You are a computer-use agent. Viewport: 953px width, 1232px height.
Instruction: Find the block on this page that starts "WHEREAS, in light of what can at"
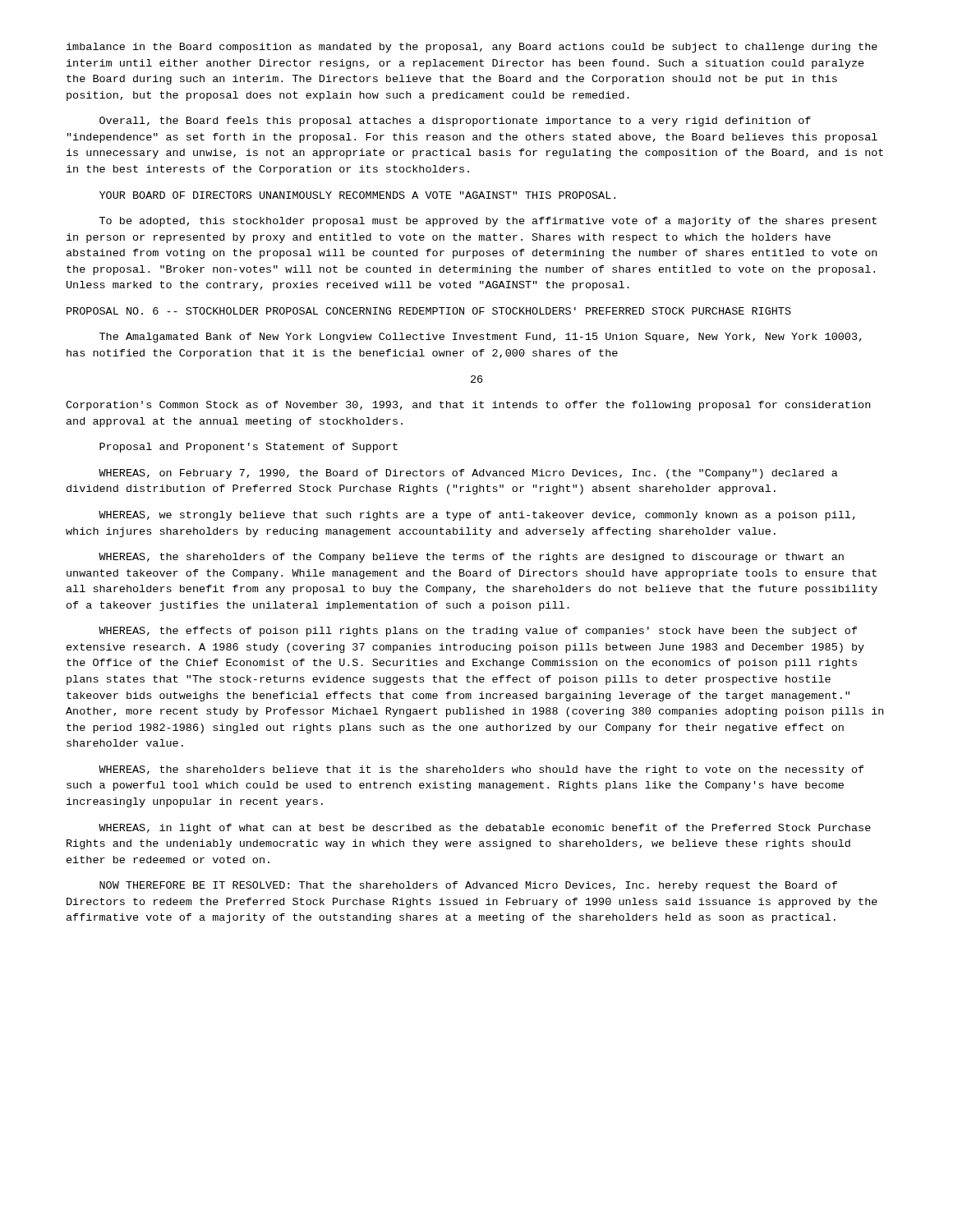468,844
